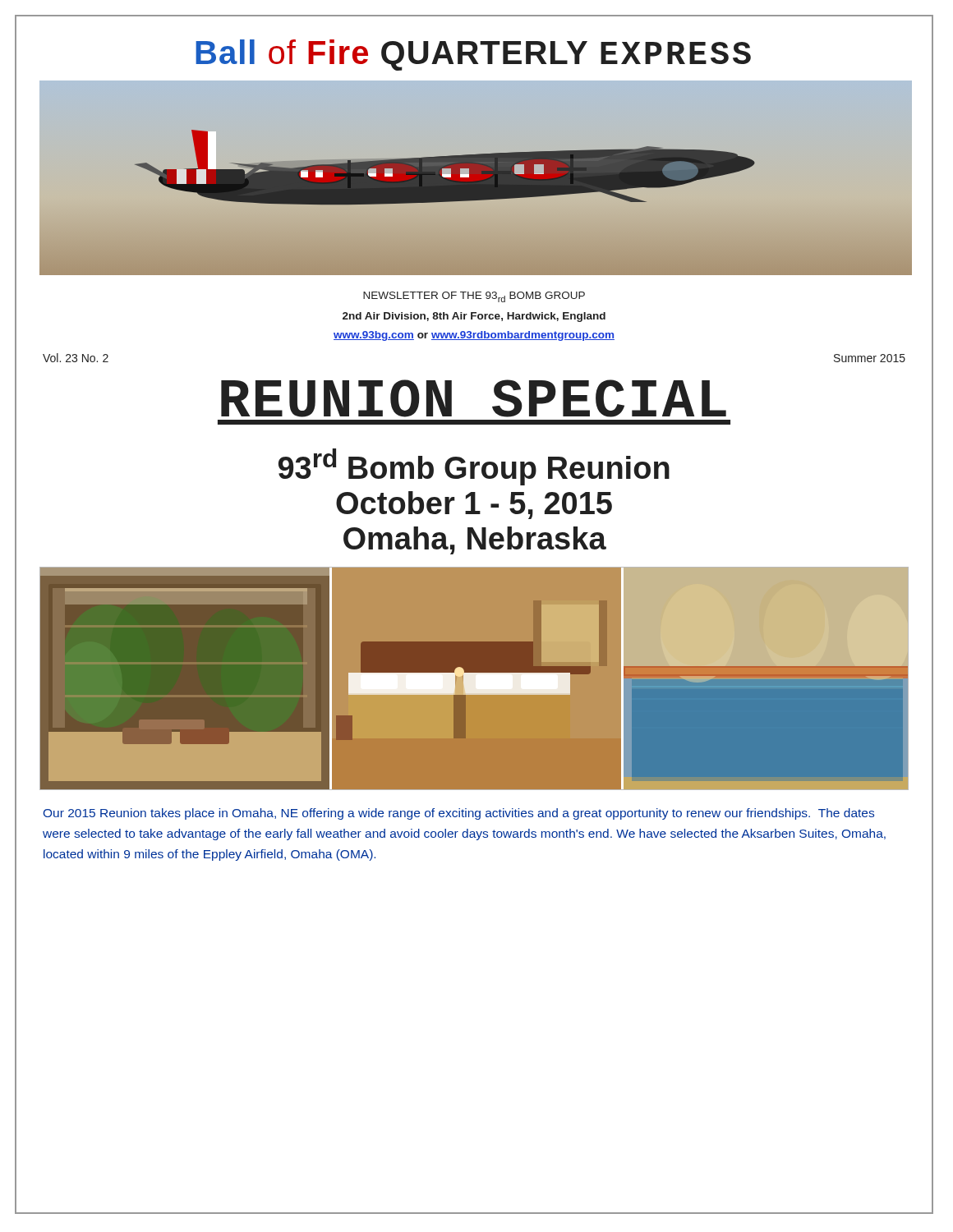This screenshot has height=1232, width=953.
Task: Select the region starting "93rd Bomb Group Reunion"
Action: [474, 501]
